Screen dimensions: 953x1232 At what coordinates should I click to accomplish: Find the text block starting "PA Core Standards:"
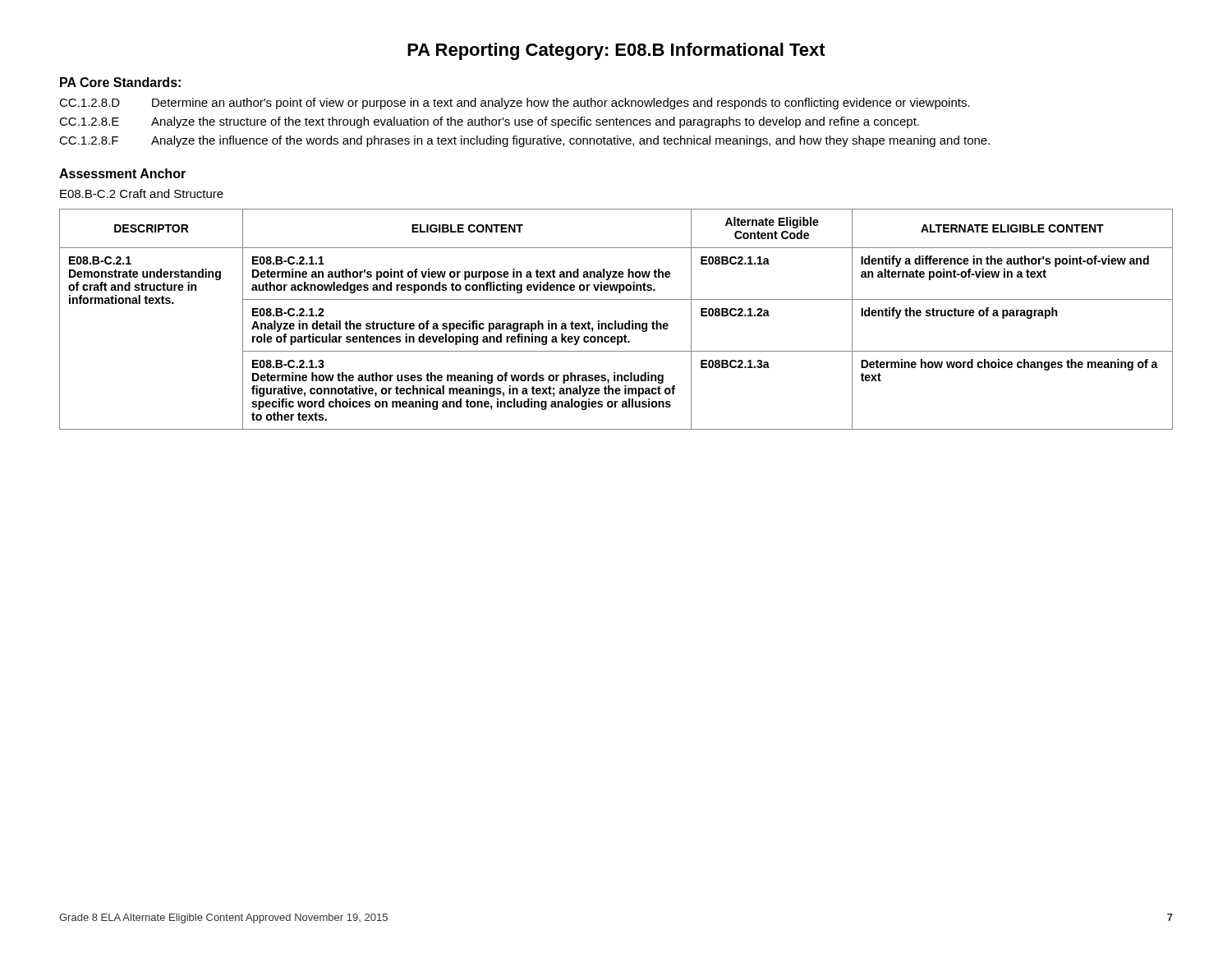pos(120,83)
